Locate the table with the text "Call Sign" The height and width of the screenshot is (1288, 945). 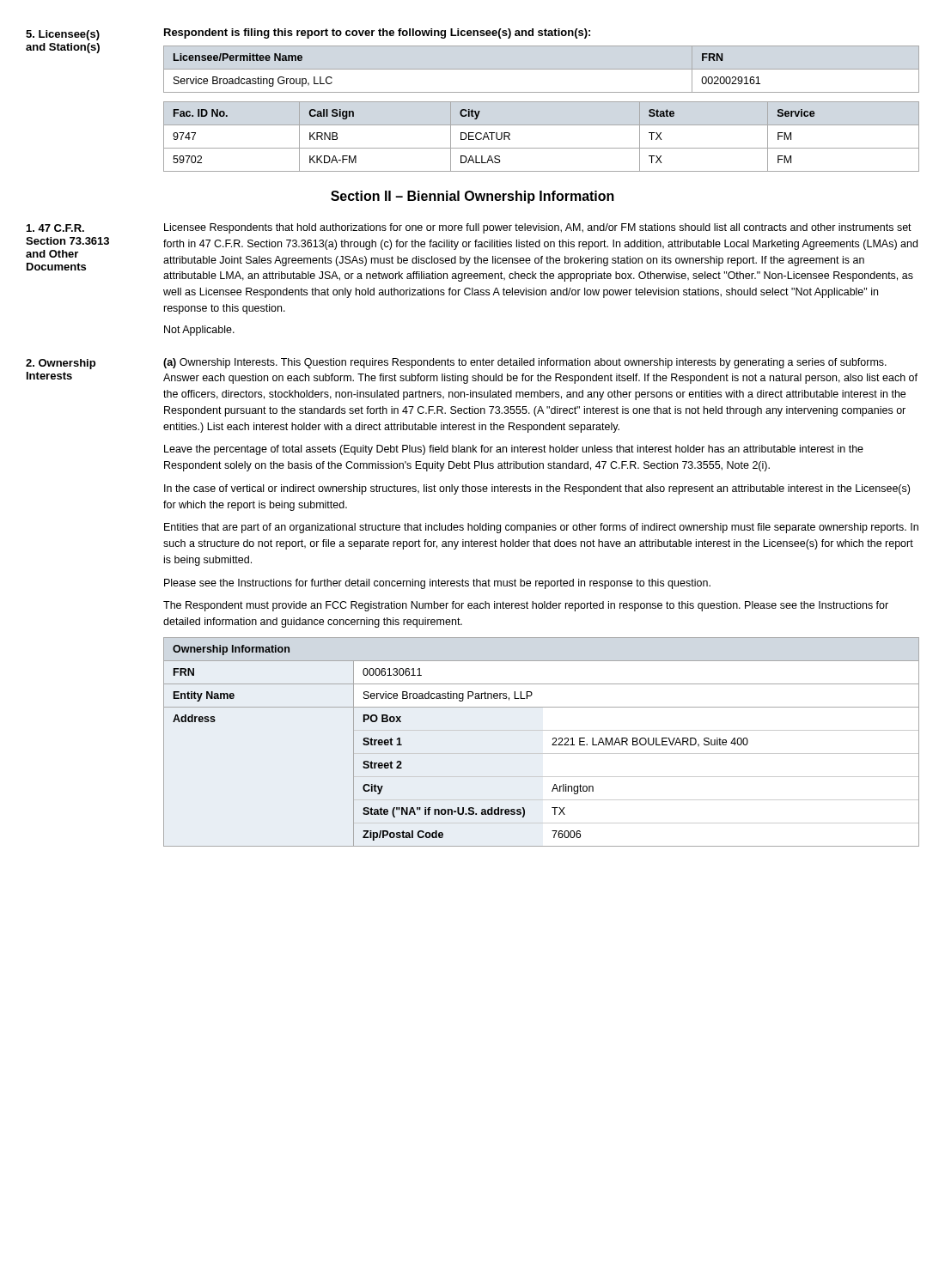(x=541, y=137)
